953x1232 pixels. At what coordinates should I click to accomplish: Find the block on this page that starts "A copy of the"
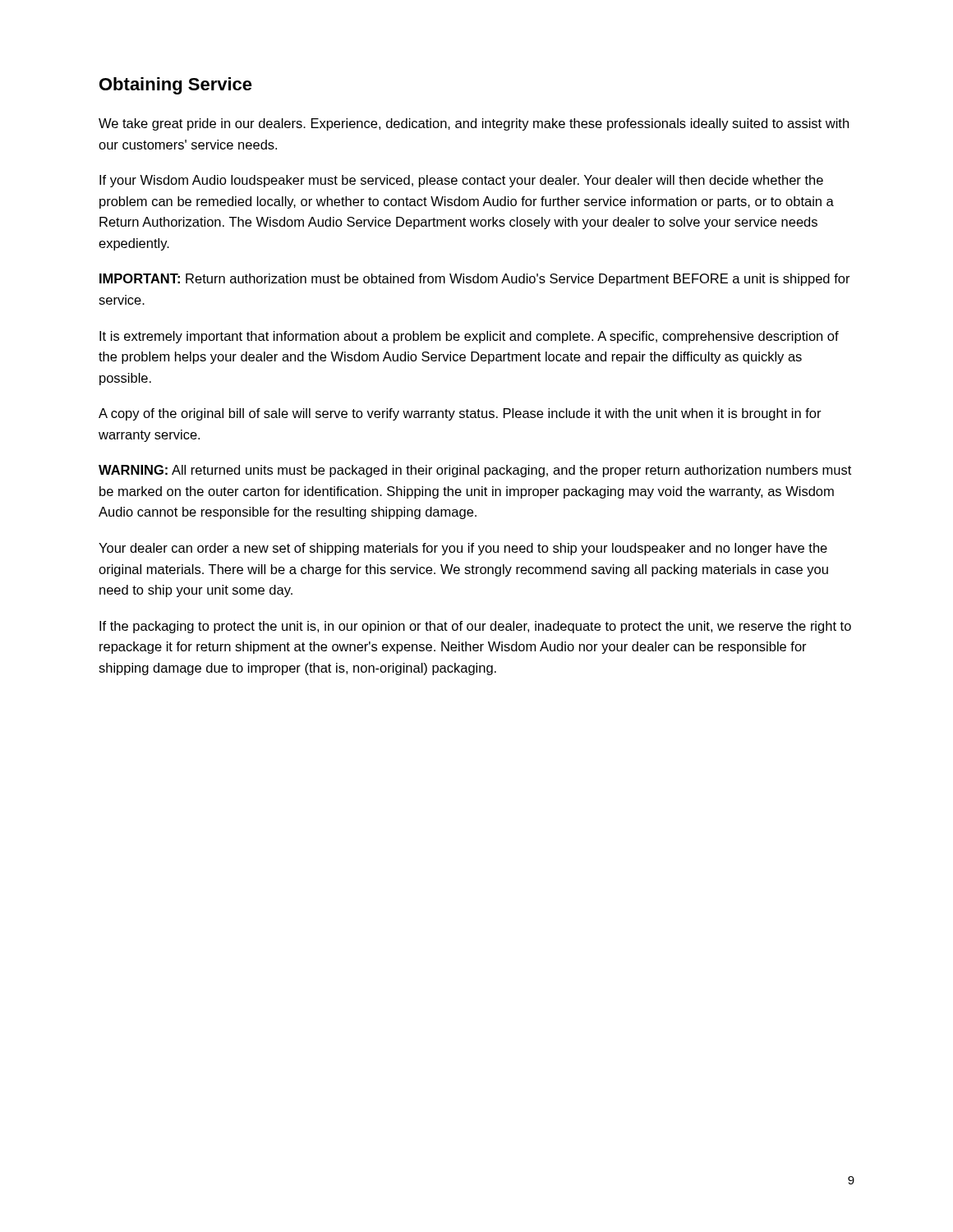pos(460,424)
